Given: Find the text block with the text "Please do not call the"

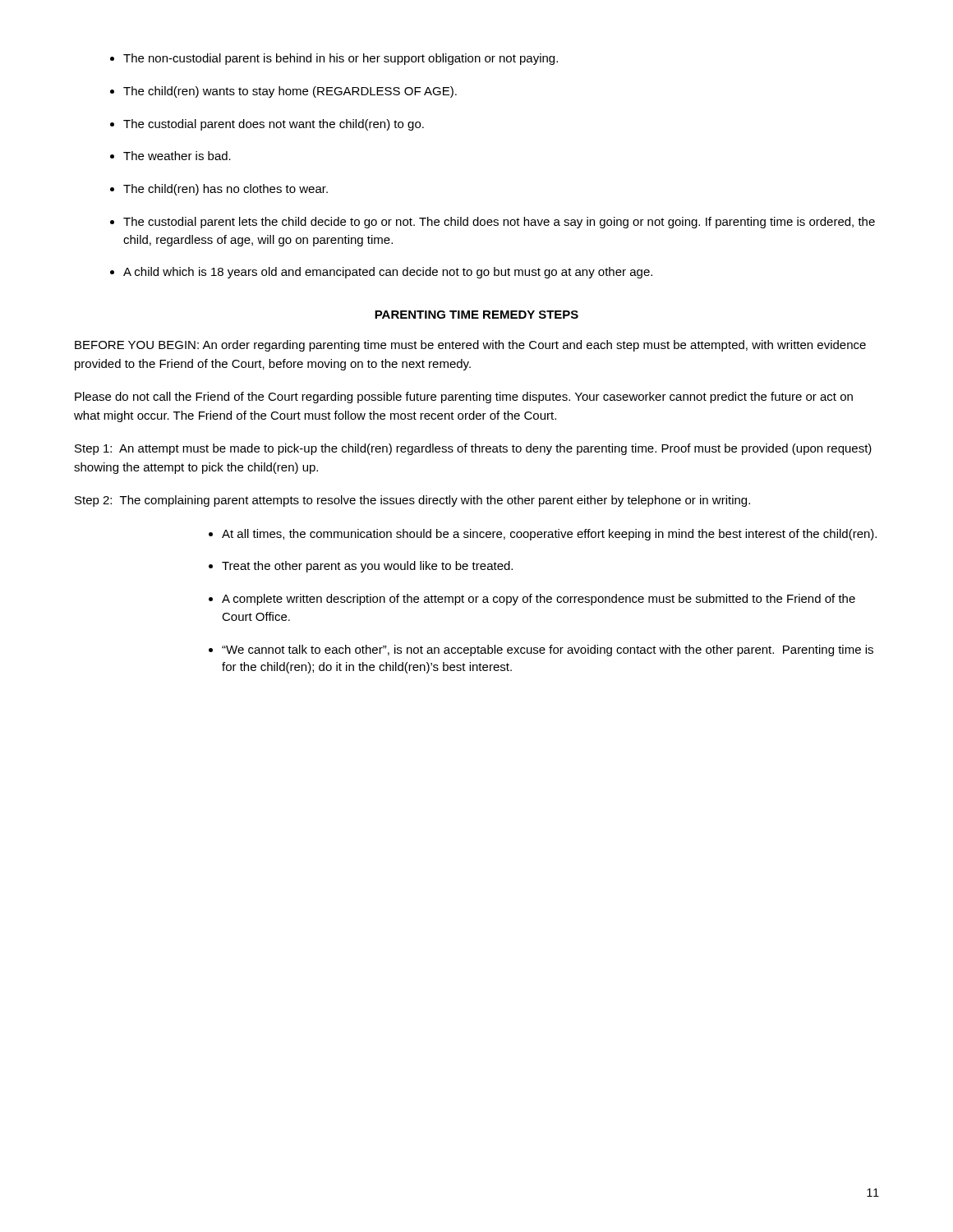Looking at the screenshot, I should [464, 406].
